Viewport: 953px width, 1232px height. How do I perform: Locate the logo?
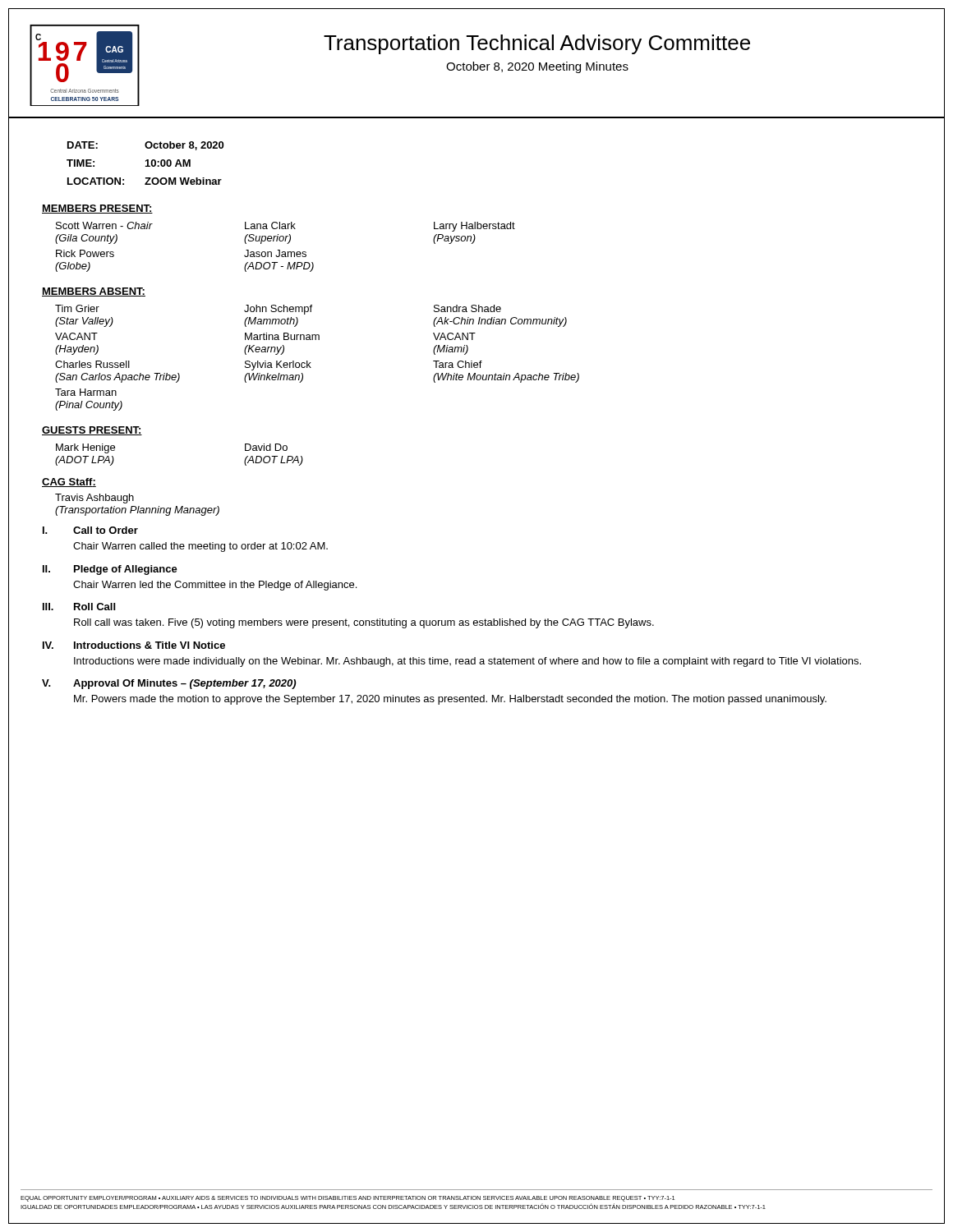pos(90,66)
